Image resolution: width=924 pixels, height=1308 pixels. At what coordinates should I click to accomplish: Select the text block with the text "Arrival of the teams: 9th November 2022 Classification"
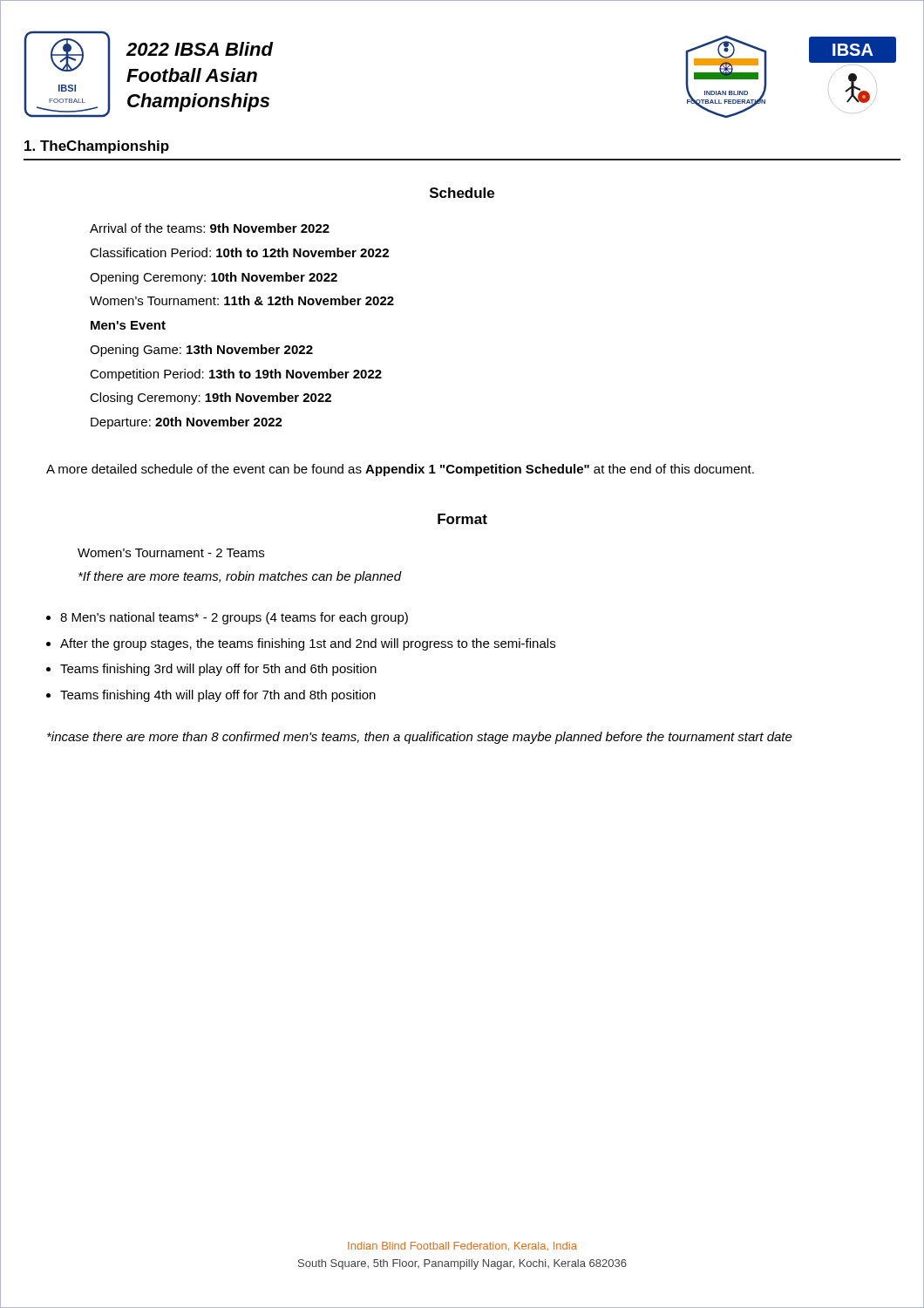(210, 228)
